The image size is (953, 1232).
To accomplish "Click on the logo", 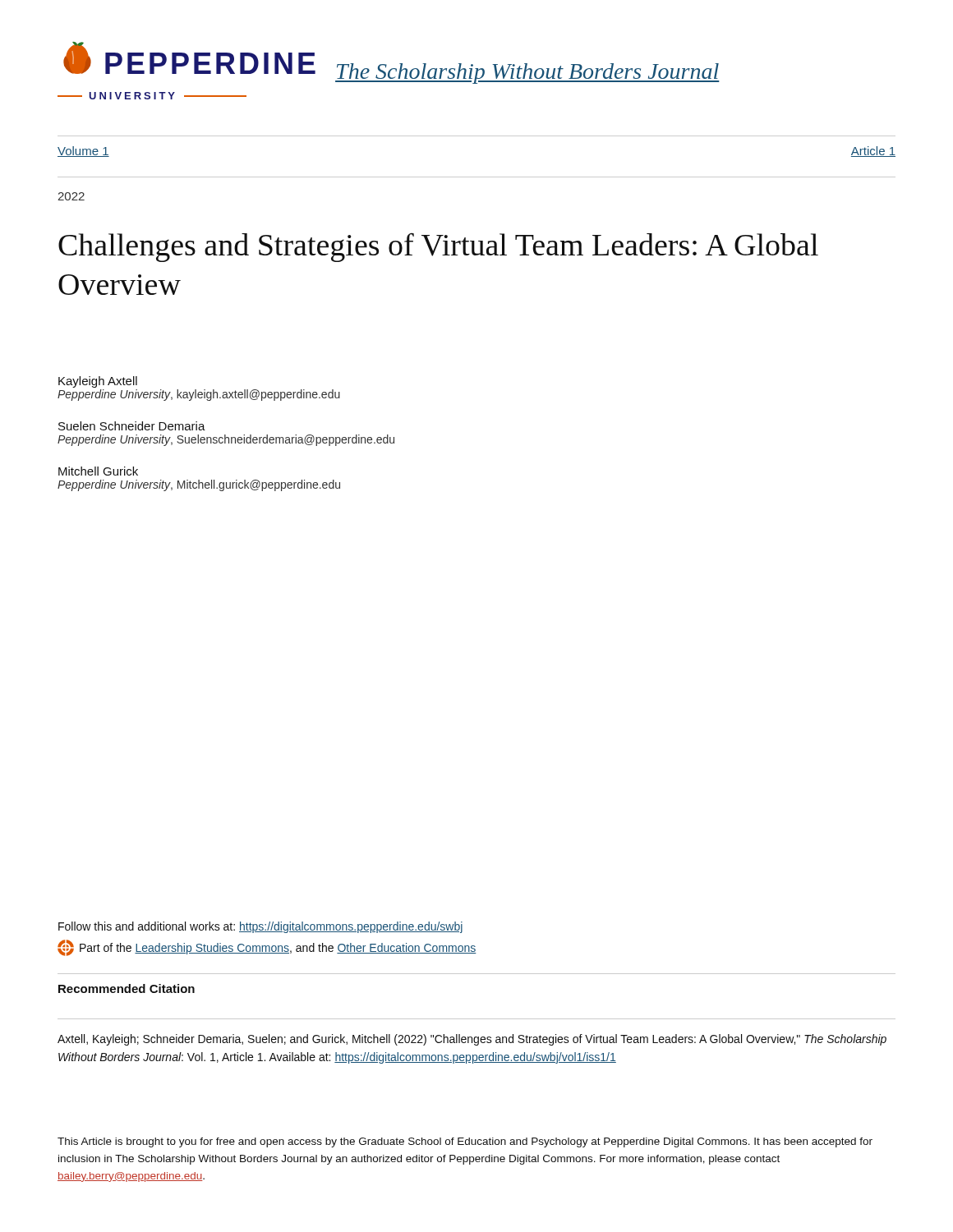I will (x=188, y=71).
